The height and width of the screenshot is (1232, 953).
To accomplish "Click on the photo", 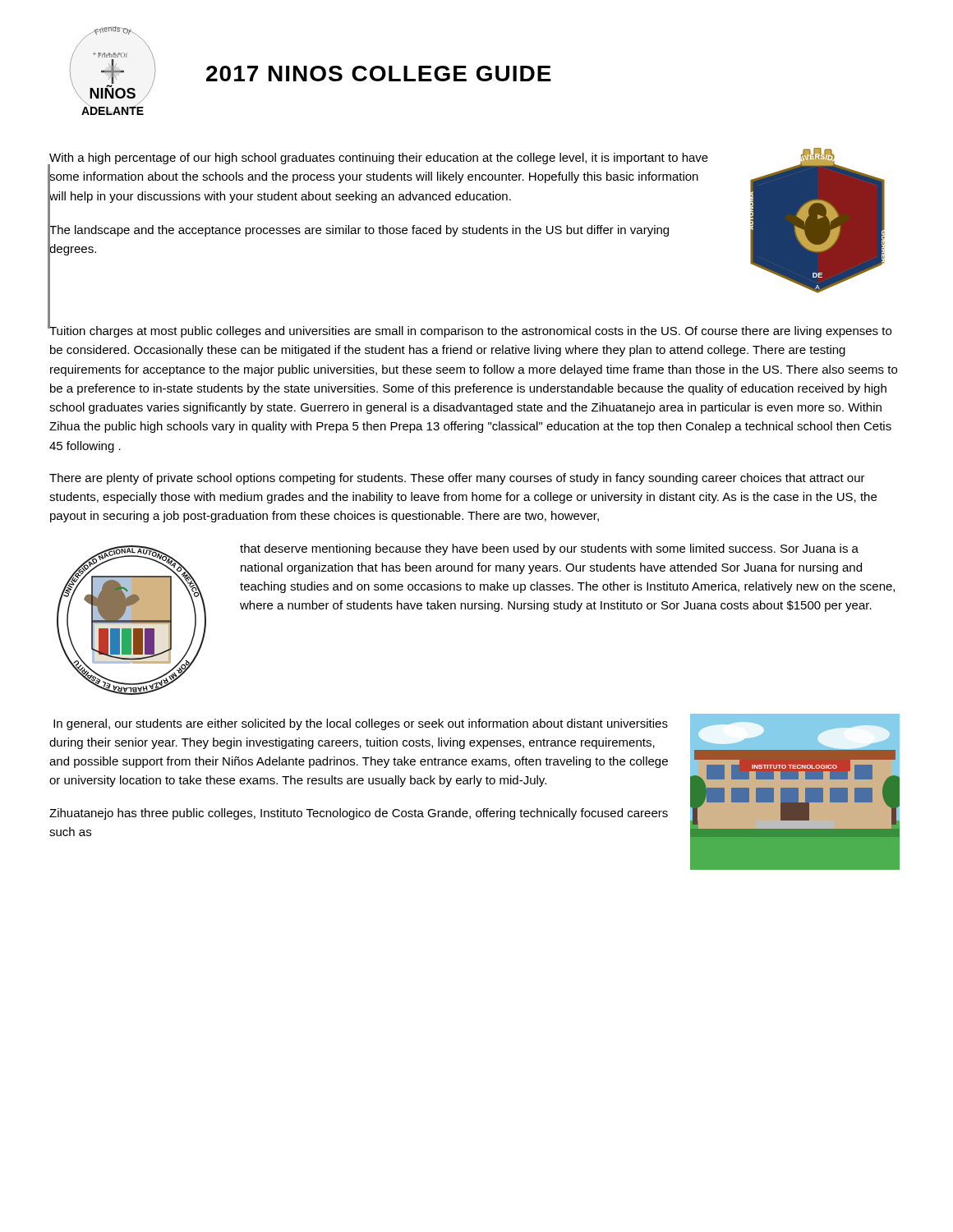I will pos(797,793).
